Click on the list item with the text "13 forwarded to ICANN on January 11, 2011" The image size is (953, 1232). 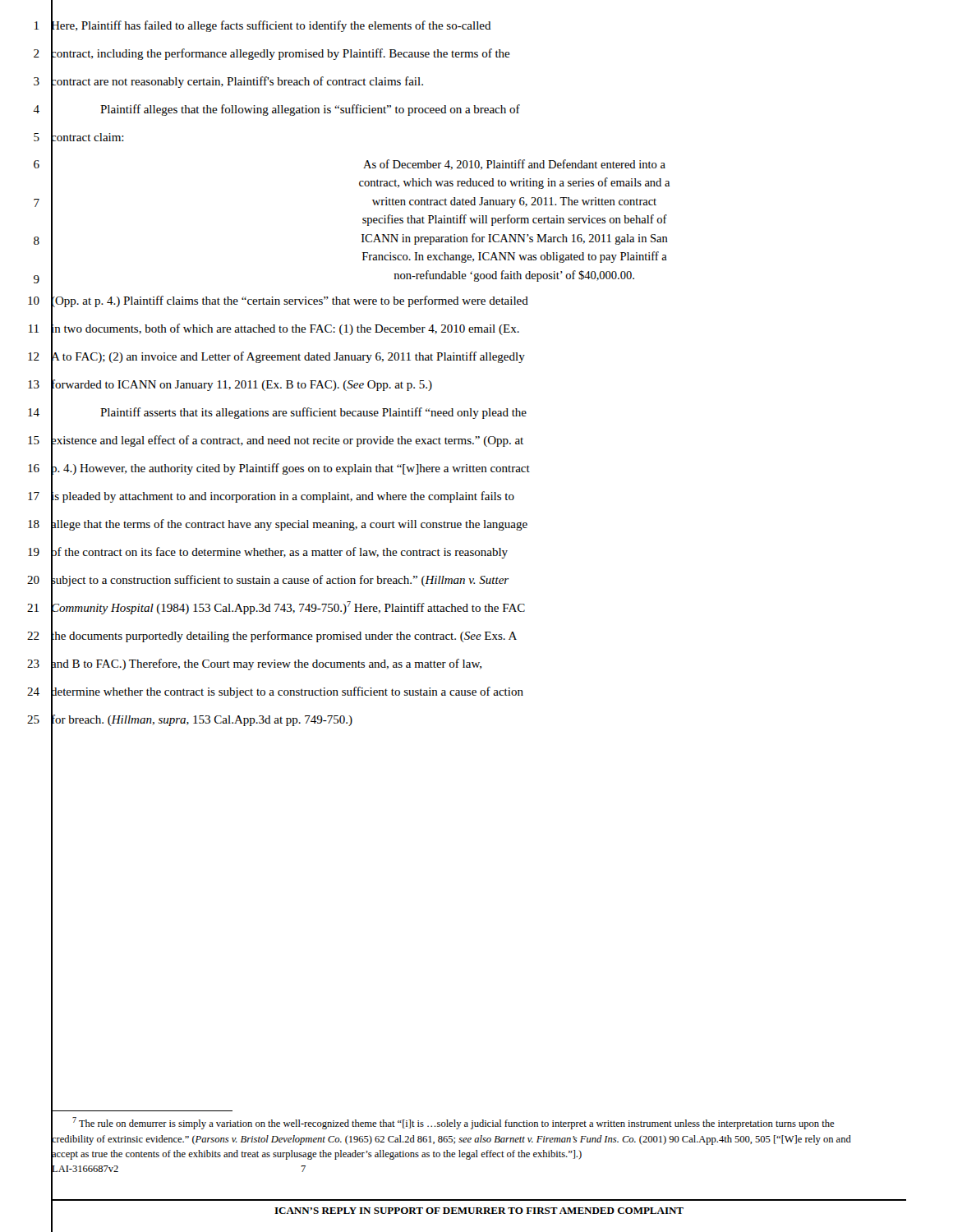230,384
